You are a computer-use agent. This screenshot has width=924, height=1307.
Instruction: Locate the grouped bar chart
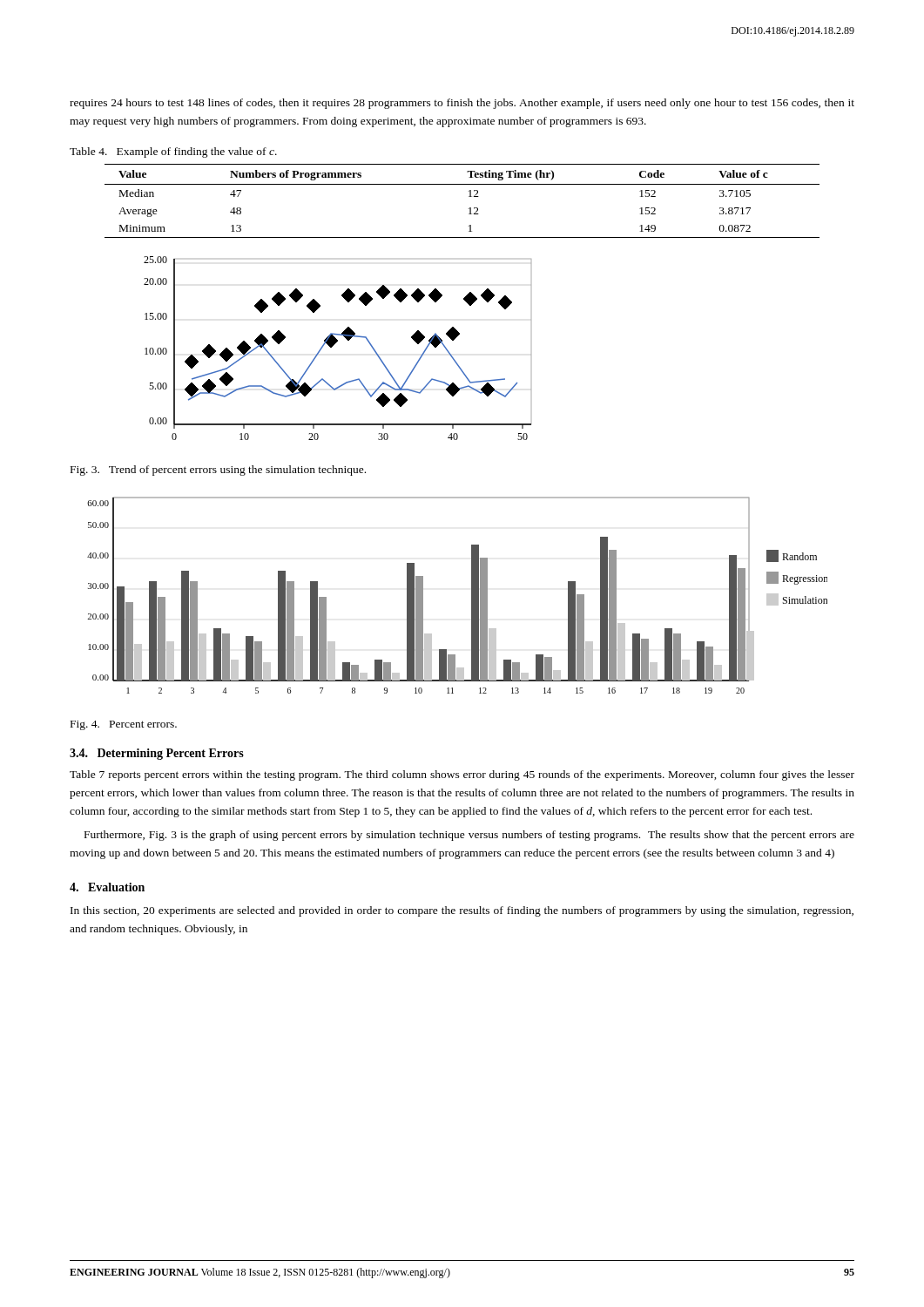(462, 602)
